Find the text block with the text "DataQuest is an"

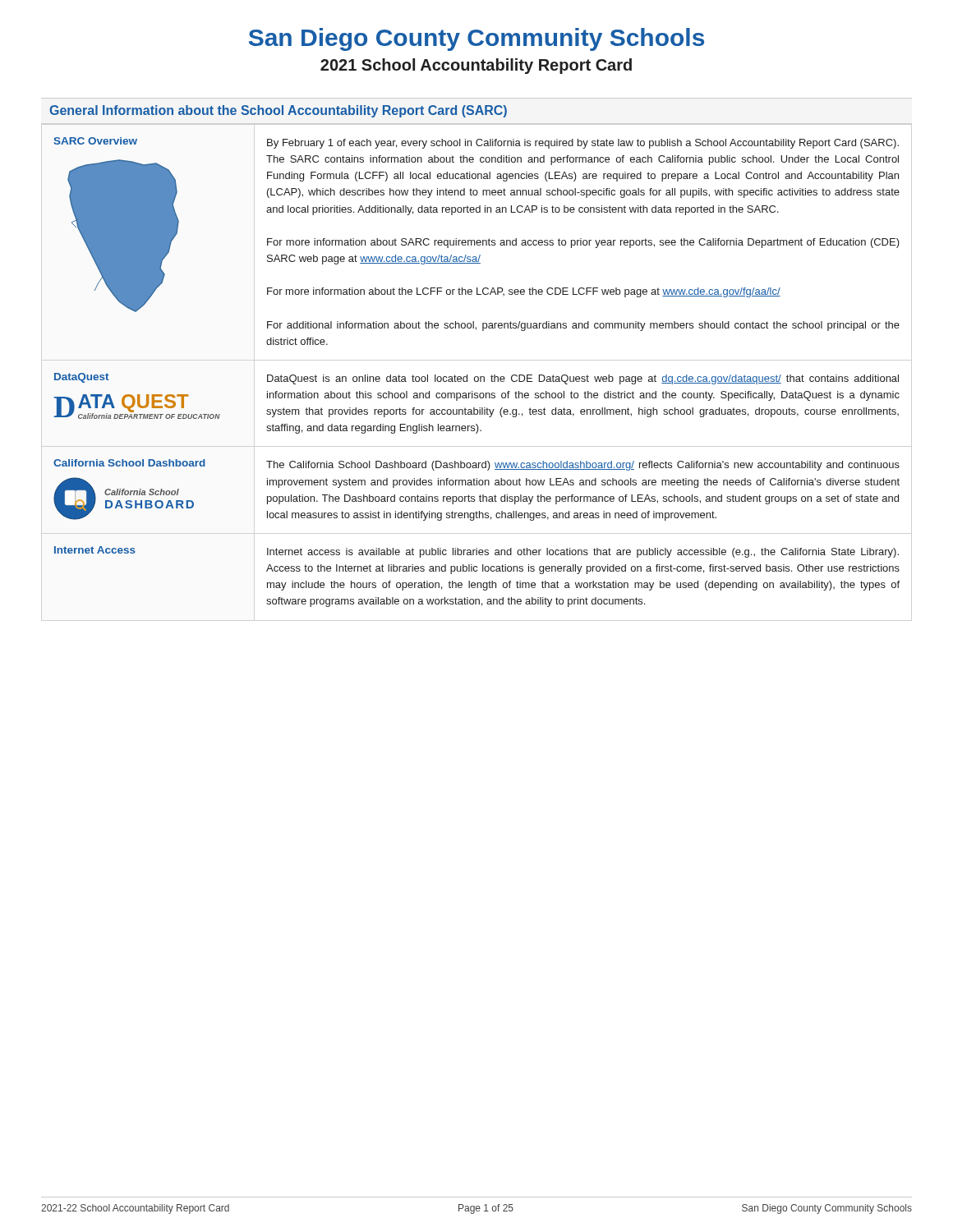tap(583, 403)
